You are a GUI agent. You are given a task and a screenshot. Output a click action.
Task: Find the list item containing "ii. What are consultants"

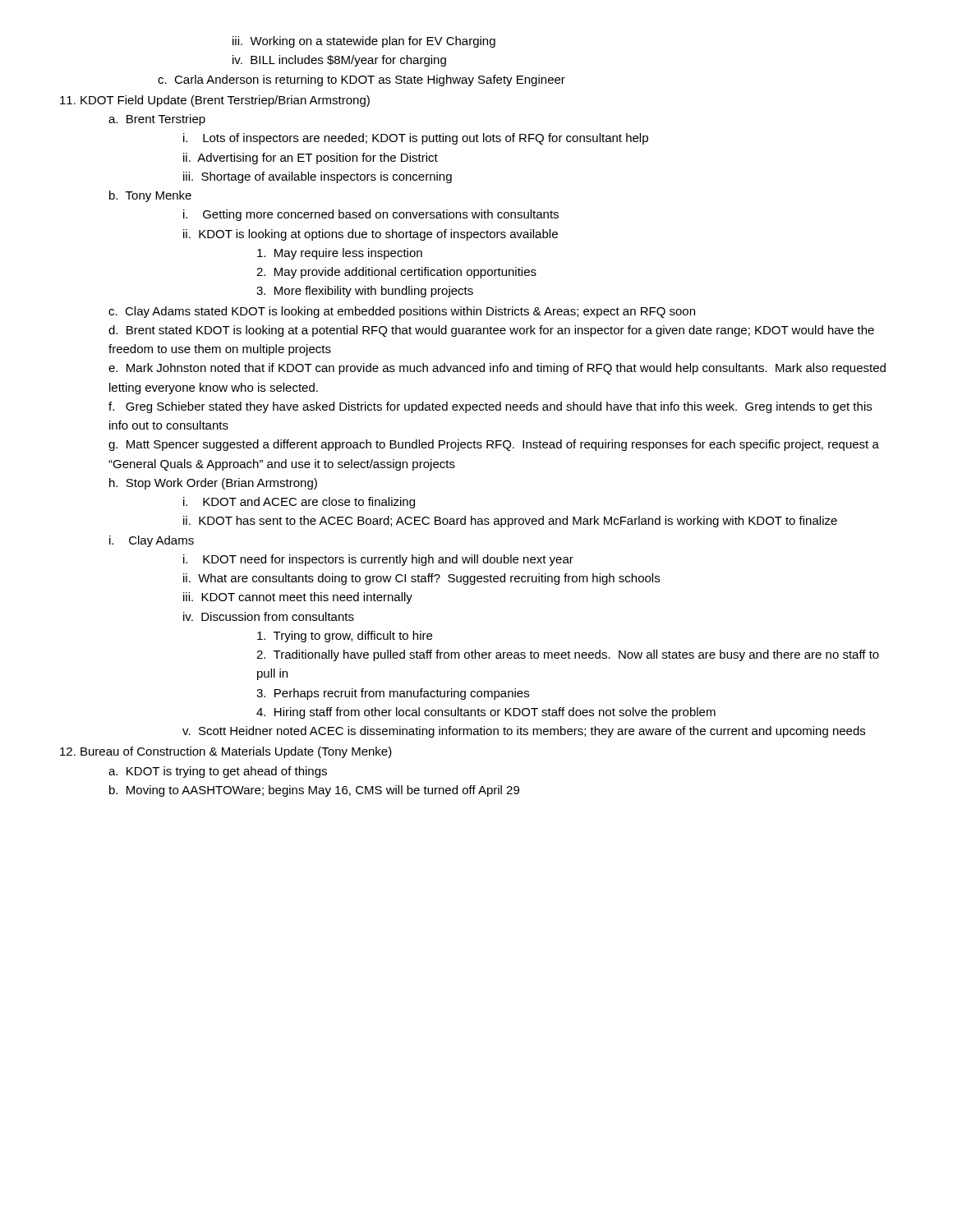[x=421, y=578]
